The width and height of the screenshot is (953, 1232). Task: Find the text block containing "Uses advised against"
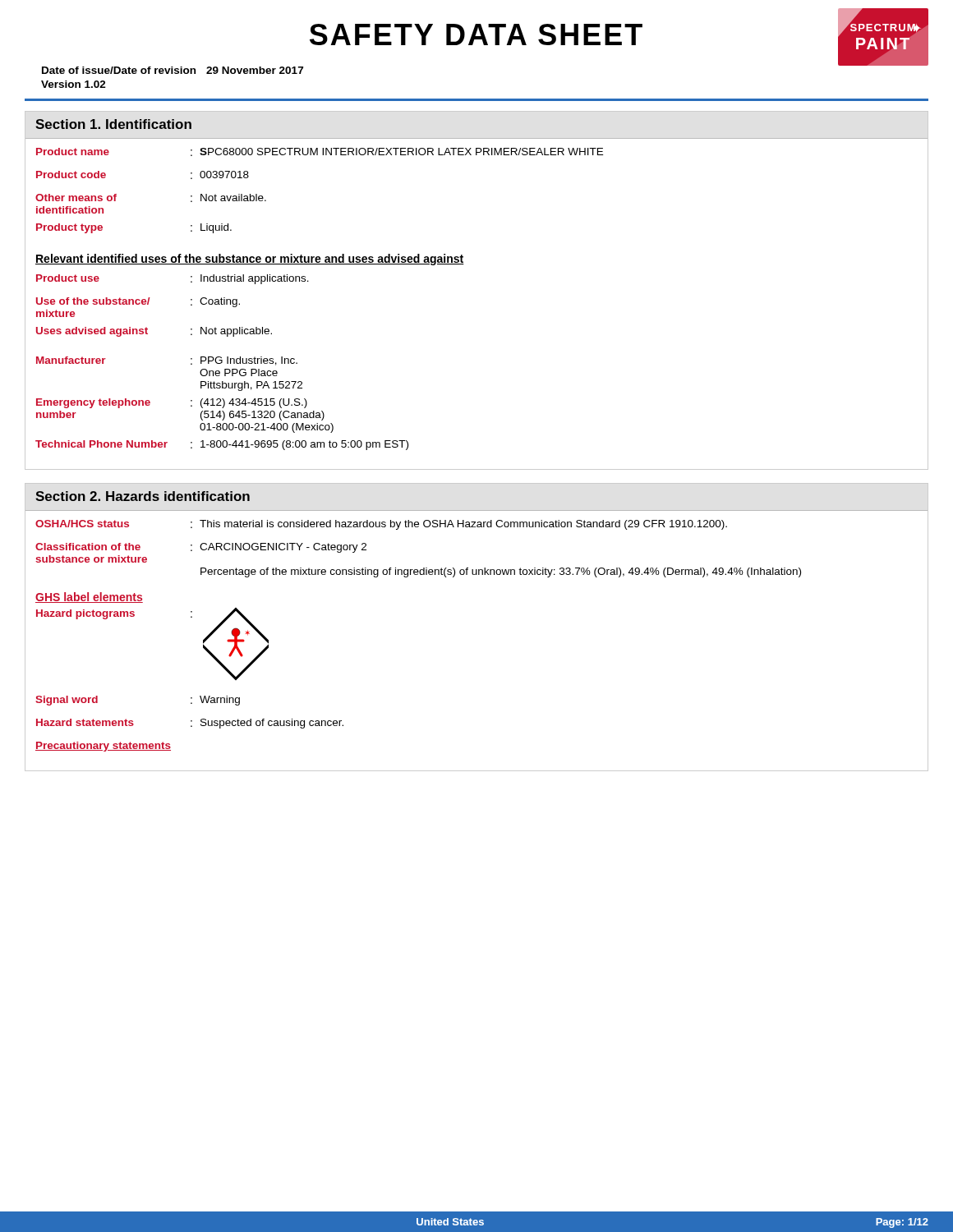point(90,331)
